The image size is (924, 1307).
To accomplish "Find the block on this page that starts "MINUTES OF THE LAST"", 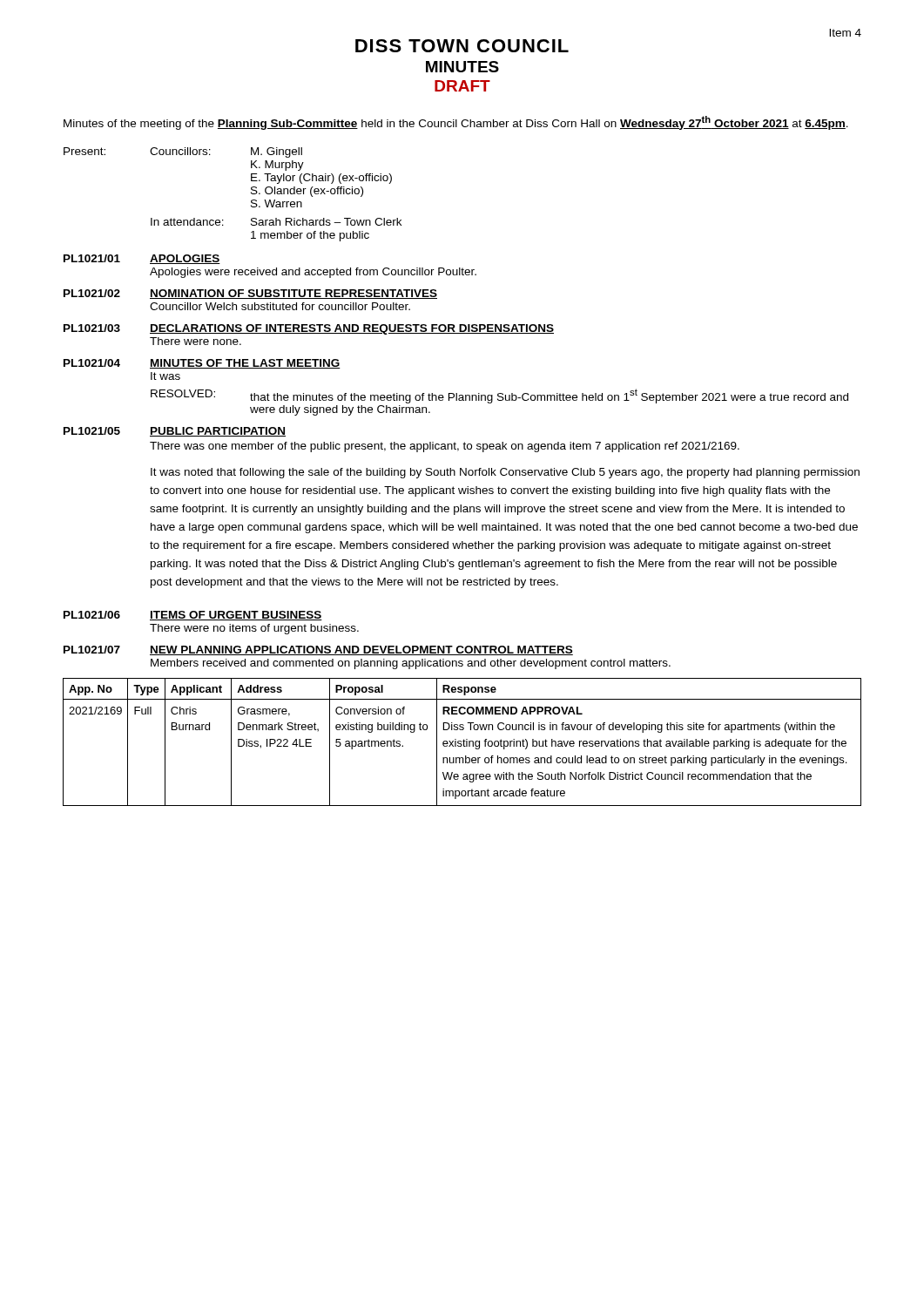I will click(506, 386).
